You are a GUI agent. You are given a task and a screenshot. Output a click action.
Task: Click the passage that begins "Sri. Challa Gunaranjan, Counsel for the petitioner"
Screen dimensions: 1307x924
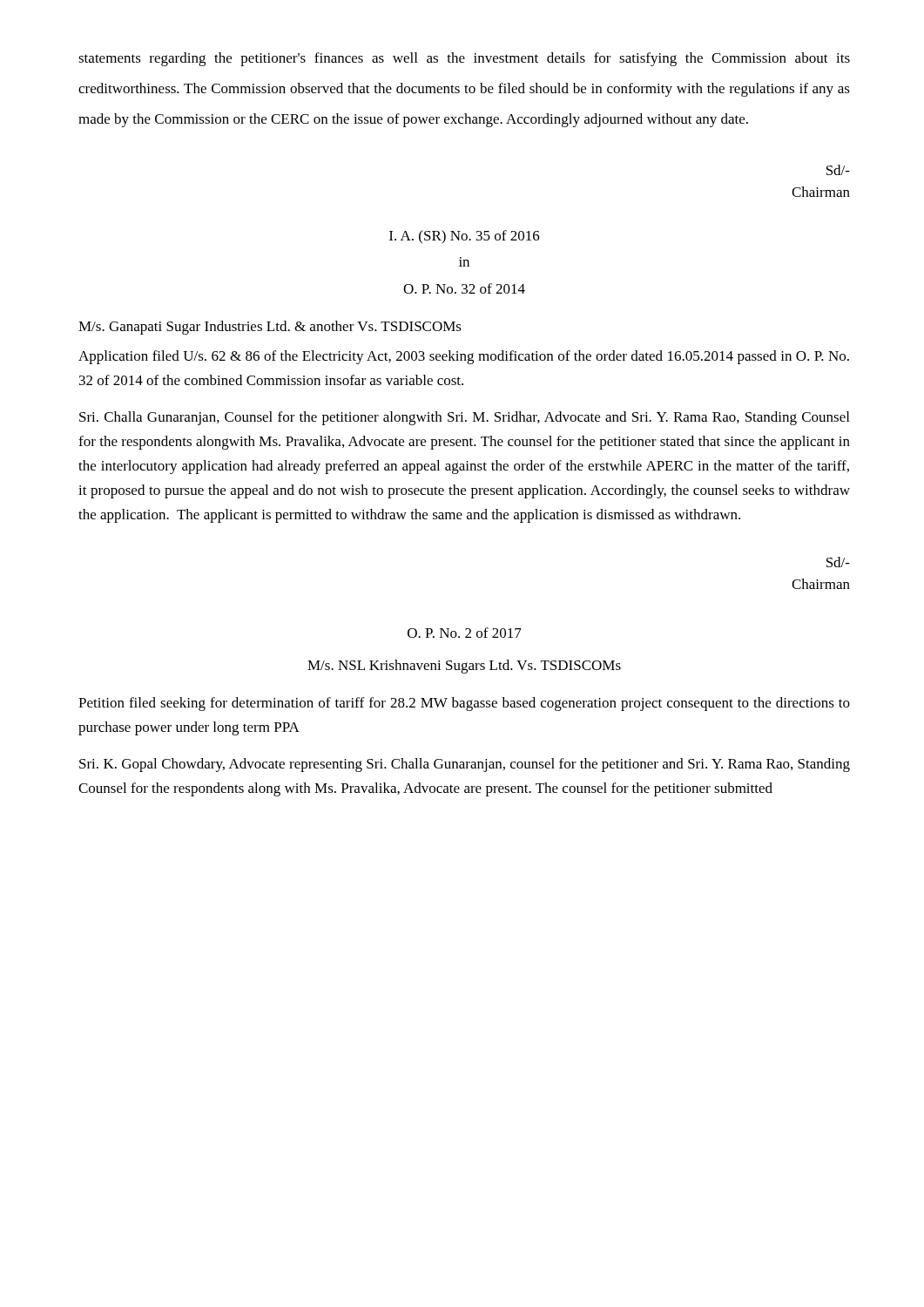pos(464,465)
